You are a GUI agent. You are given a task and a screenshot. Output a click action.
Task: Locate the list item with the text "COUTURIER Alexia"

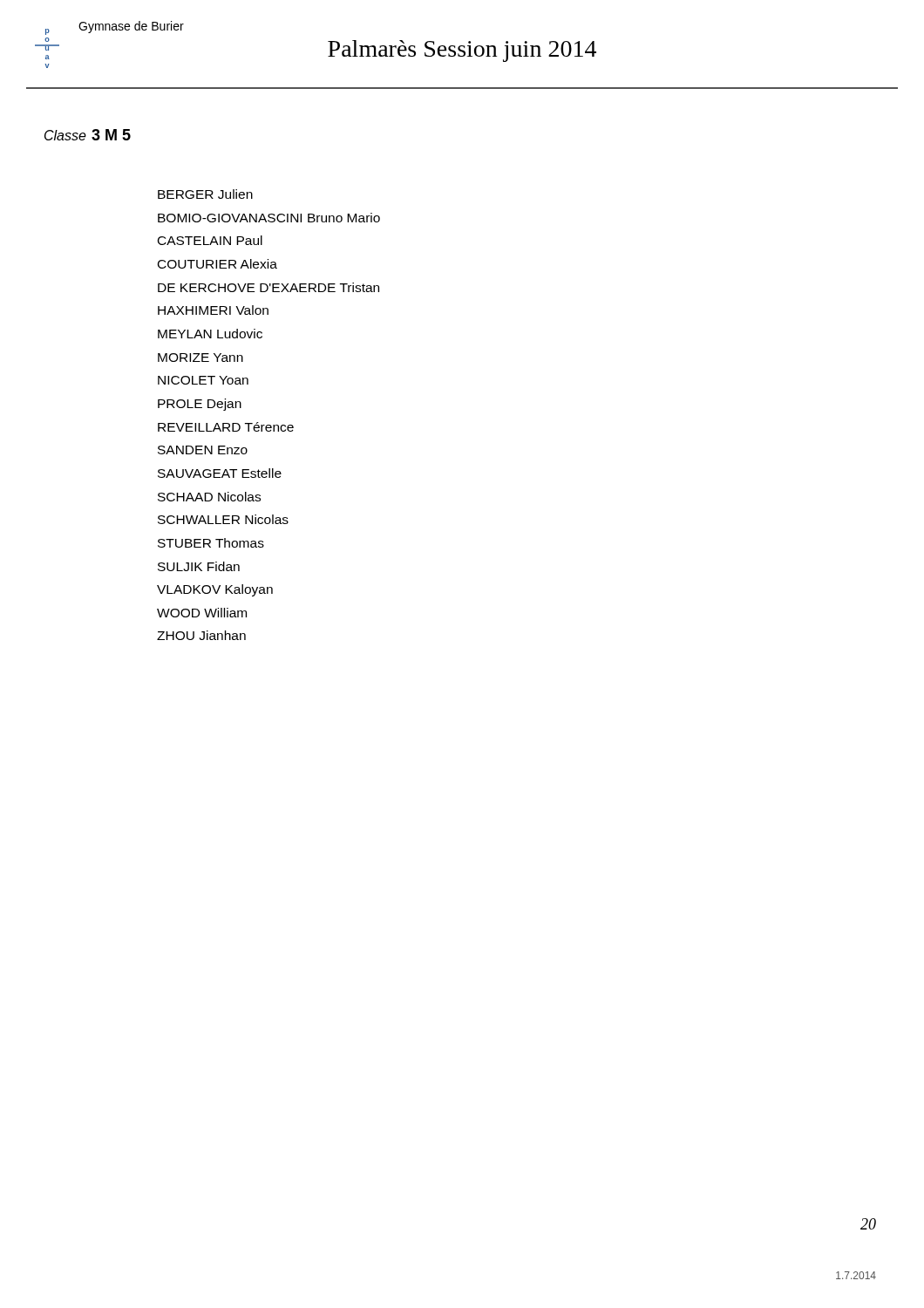pos(217,264)
